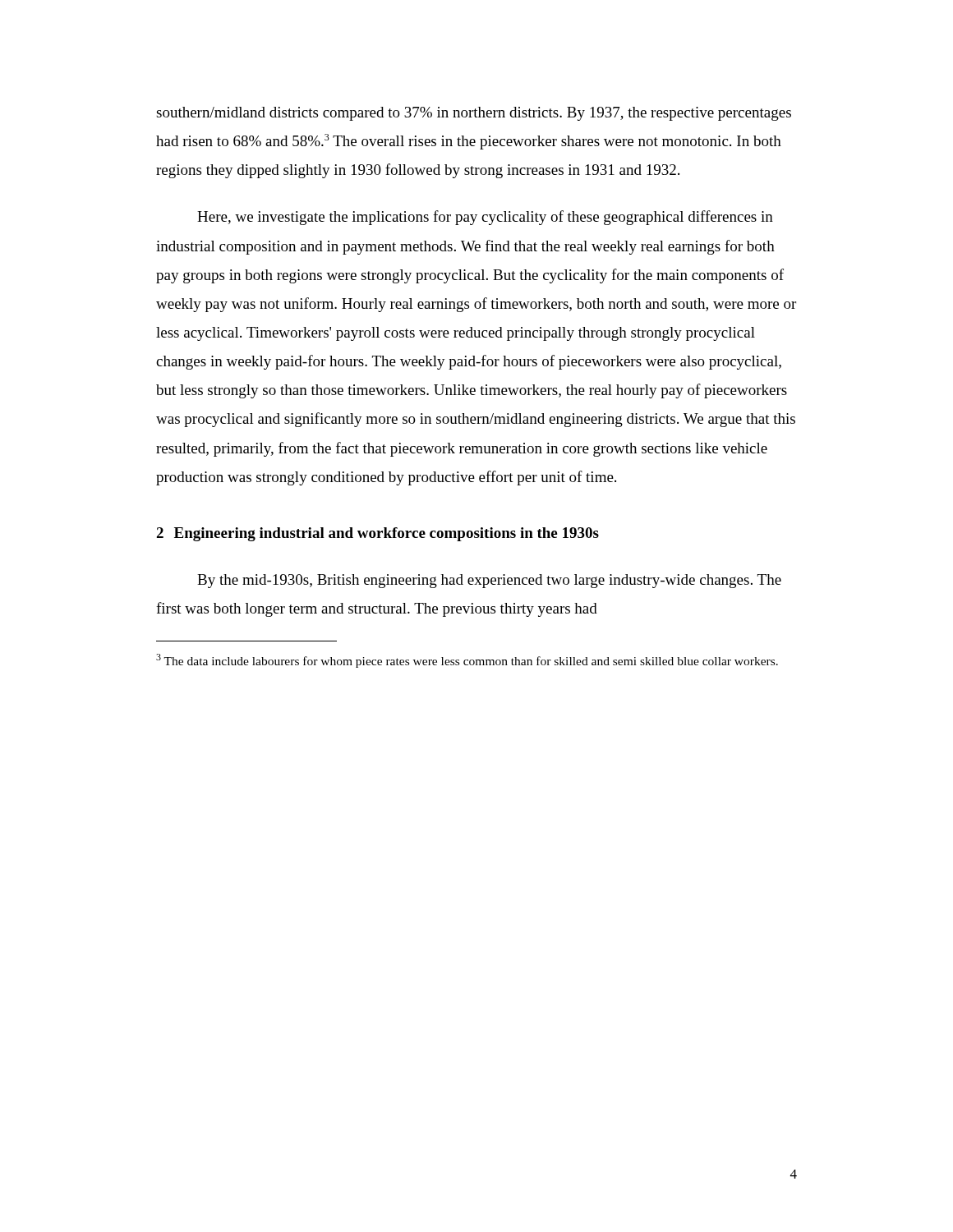
Task: Locate the block of text that opens with "By the mid-1930s, British engineering"
Action: 476,594
